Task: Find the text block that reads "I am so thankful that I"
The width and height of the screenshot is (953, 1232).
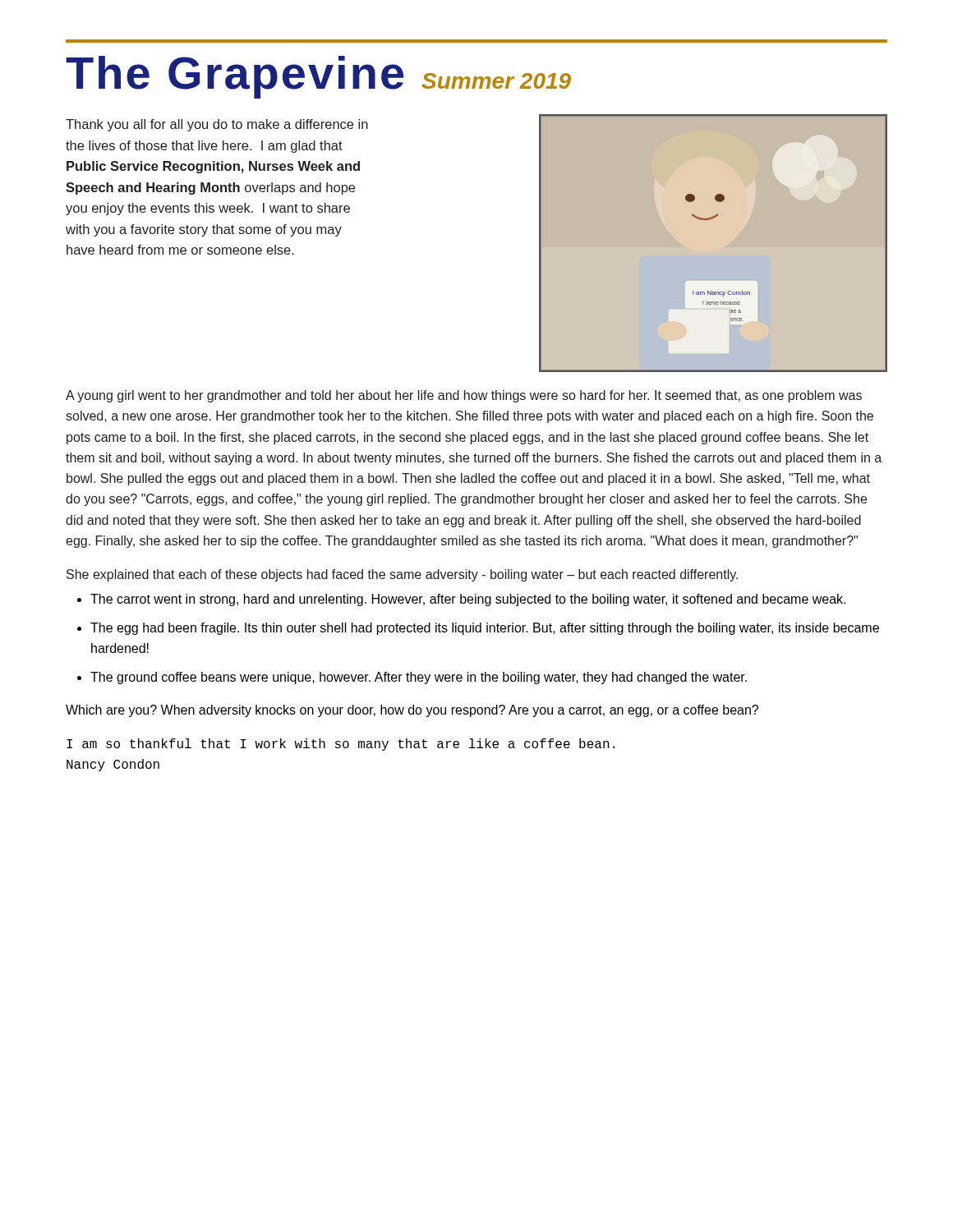Action: click(476, 756)
